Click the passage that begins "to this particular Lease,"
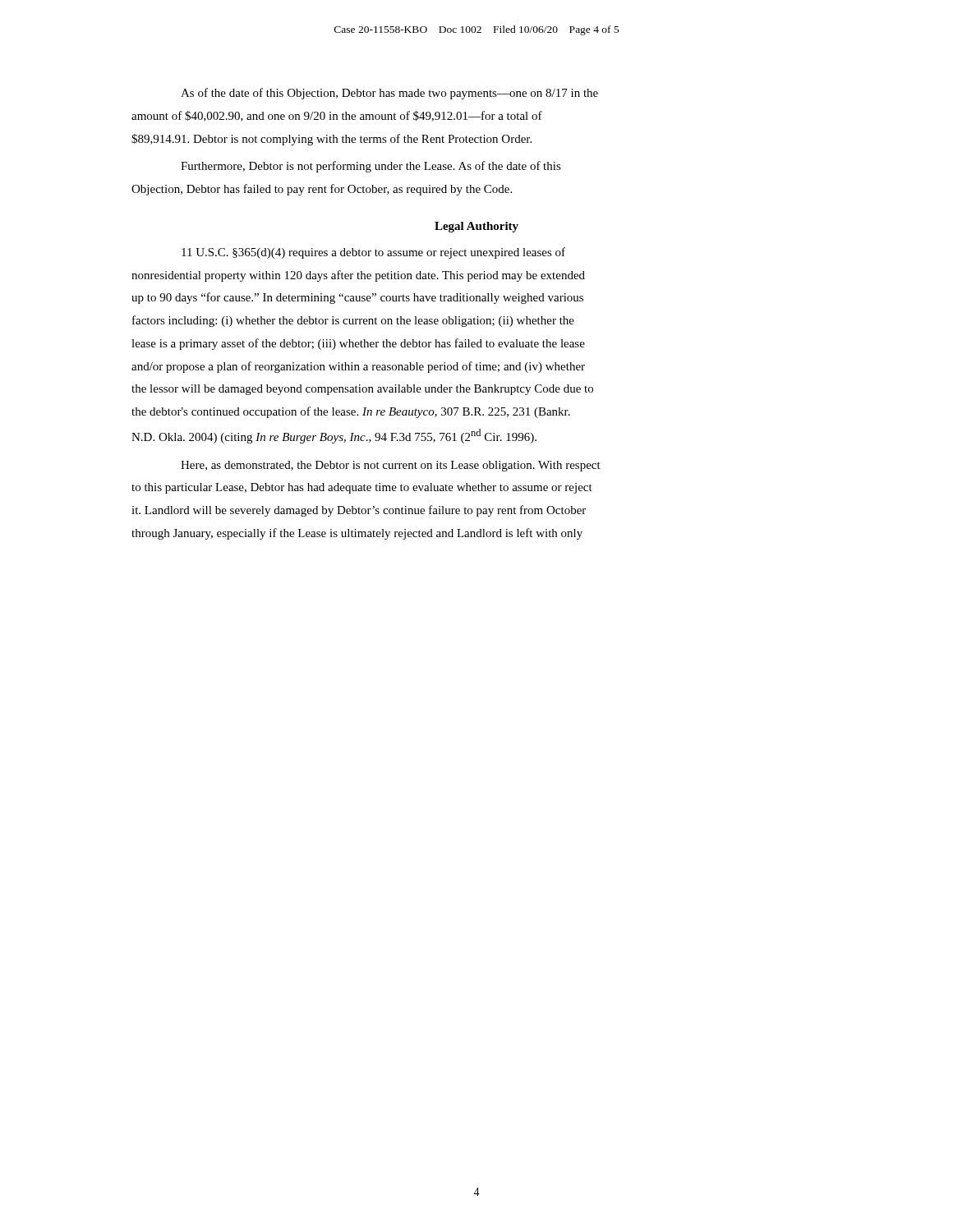Screen dimensions: 1232x953 (x=362, y=487)
